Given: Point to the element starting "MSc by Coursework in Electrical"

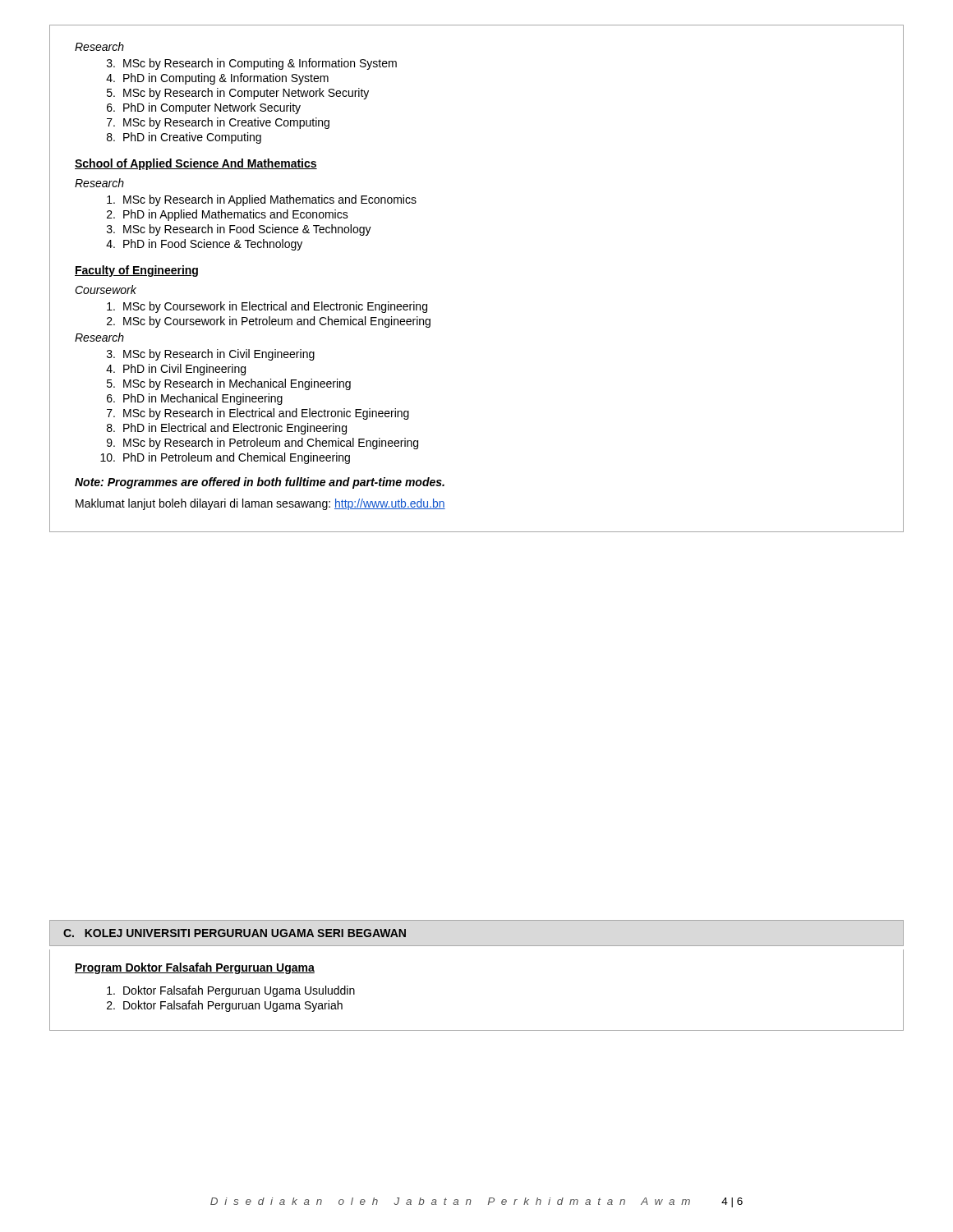Looking at the screenshot, I should click(x=259, y=306).
